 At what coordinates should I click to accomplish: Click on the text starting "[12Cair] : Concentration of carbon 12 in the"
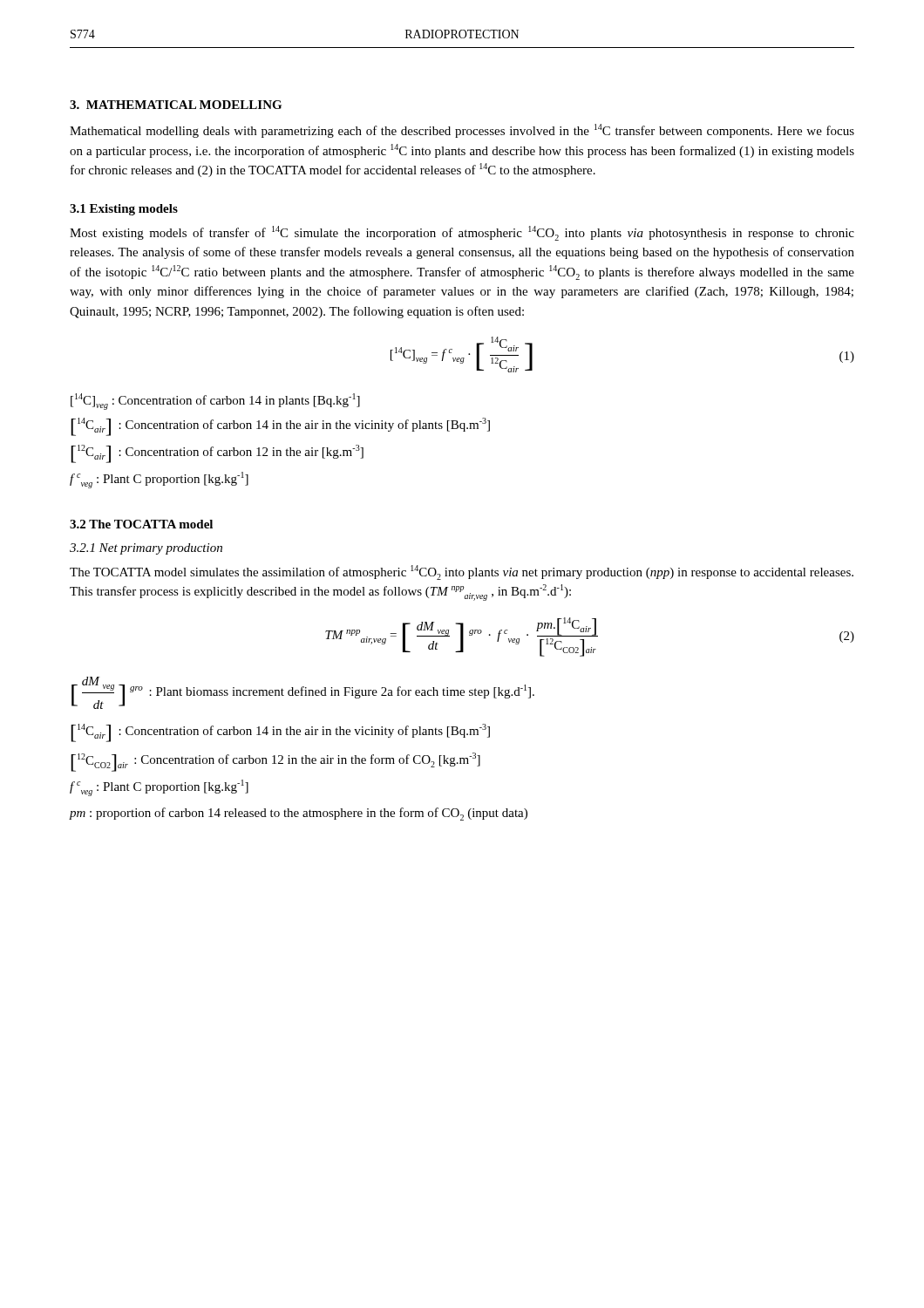pos(217,453)
